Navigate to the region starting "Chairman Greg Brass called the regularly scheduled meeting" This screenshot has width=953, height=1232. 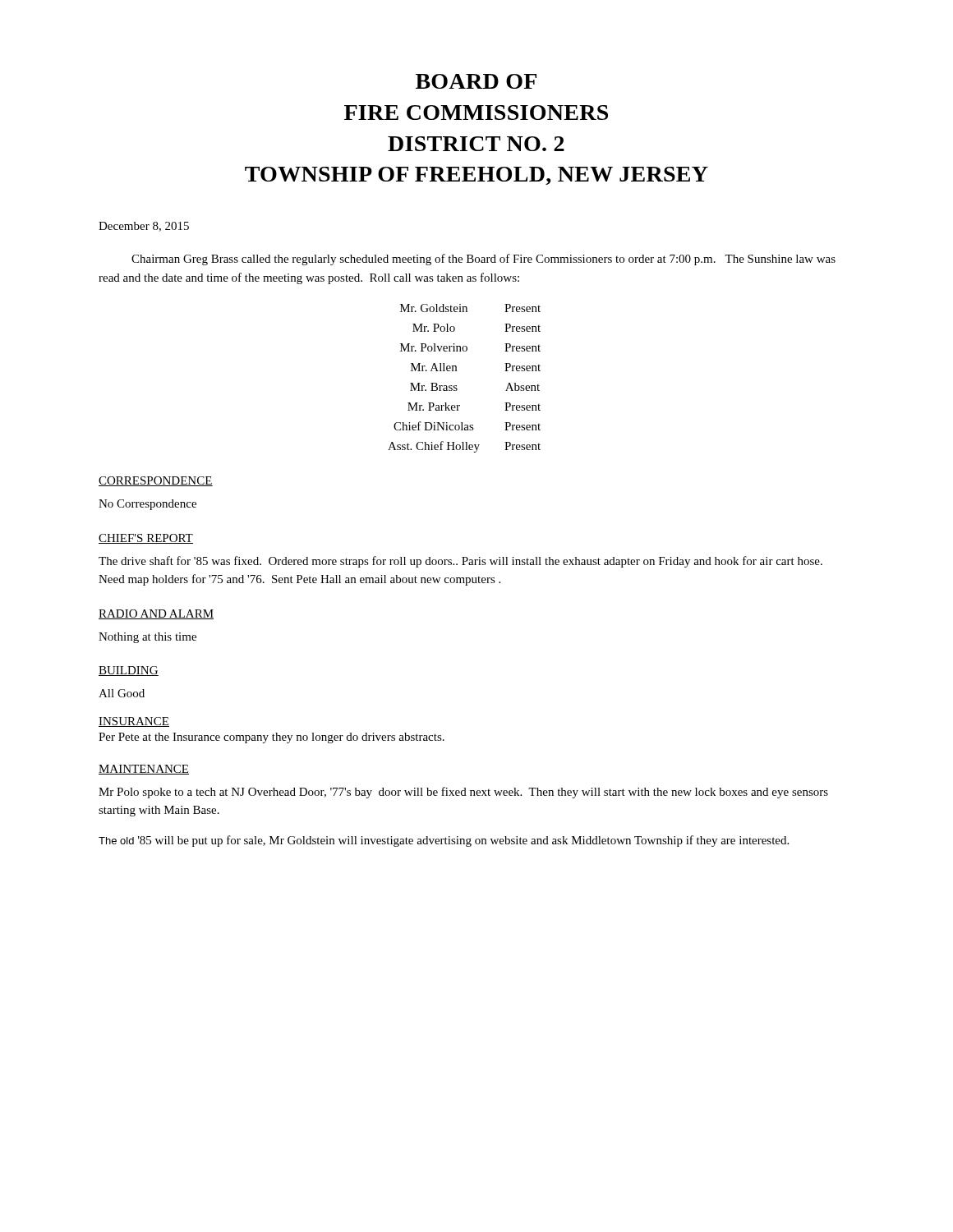click(467, 268)
